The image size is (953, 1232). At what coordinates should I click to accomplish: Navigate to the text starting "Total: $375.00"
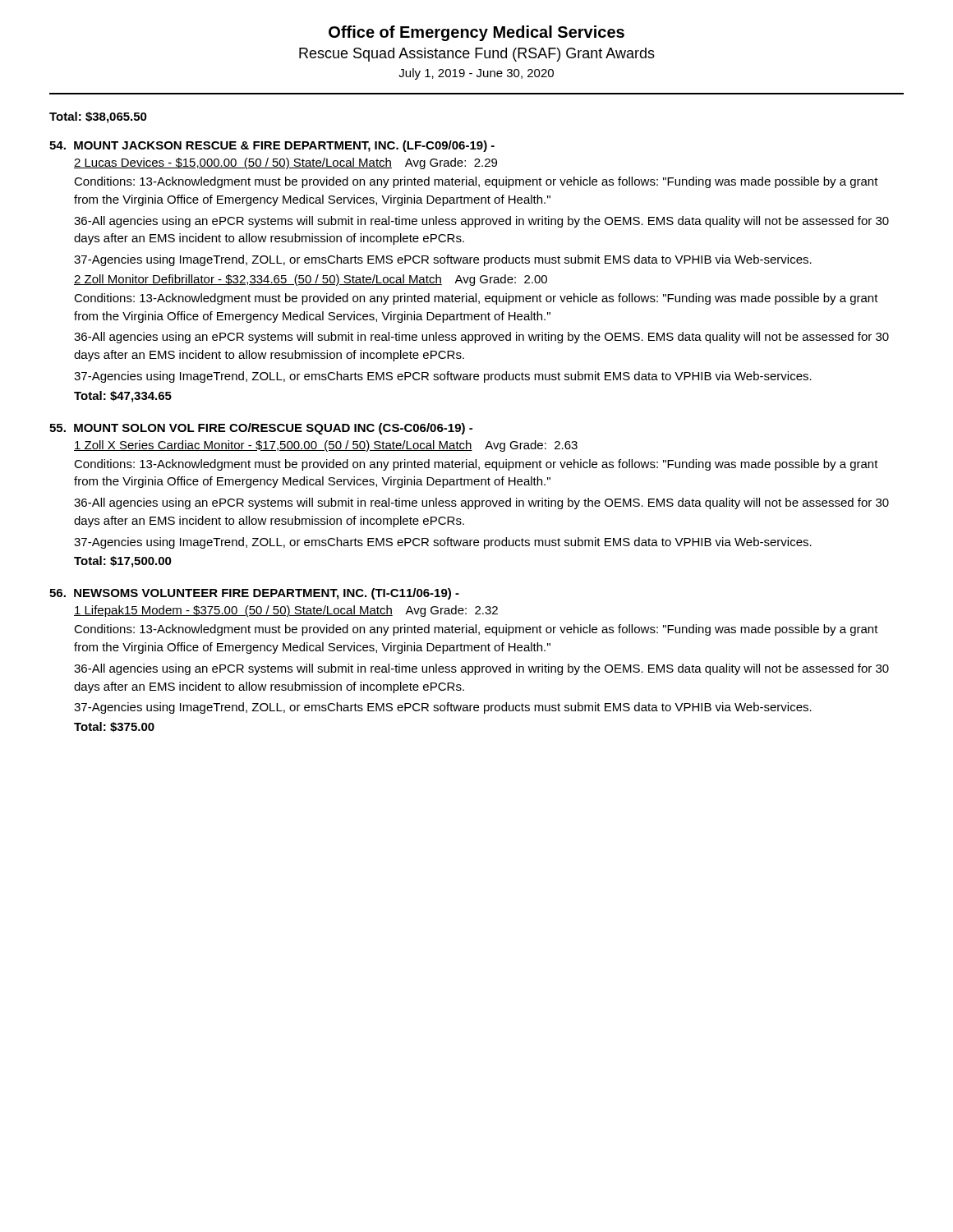(x=114, y=726)
